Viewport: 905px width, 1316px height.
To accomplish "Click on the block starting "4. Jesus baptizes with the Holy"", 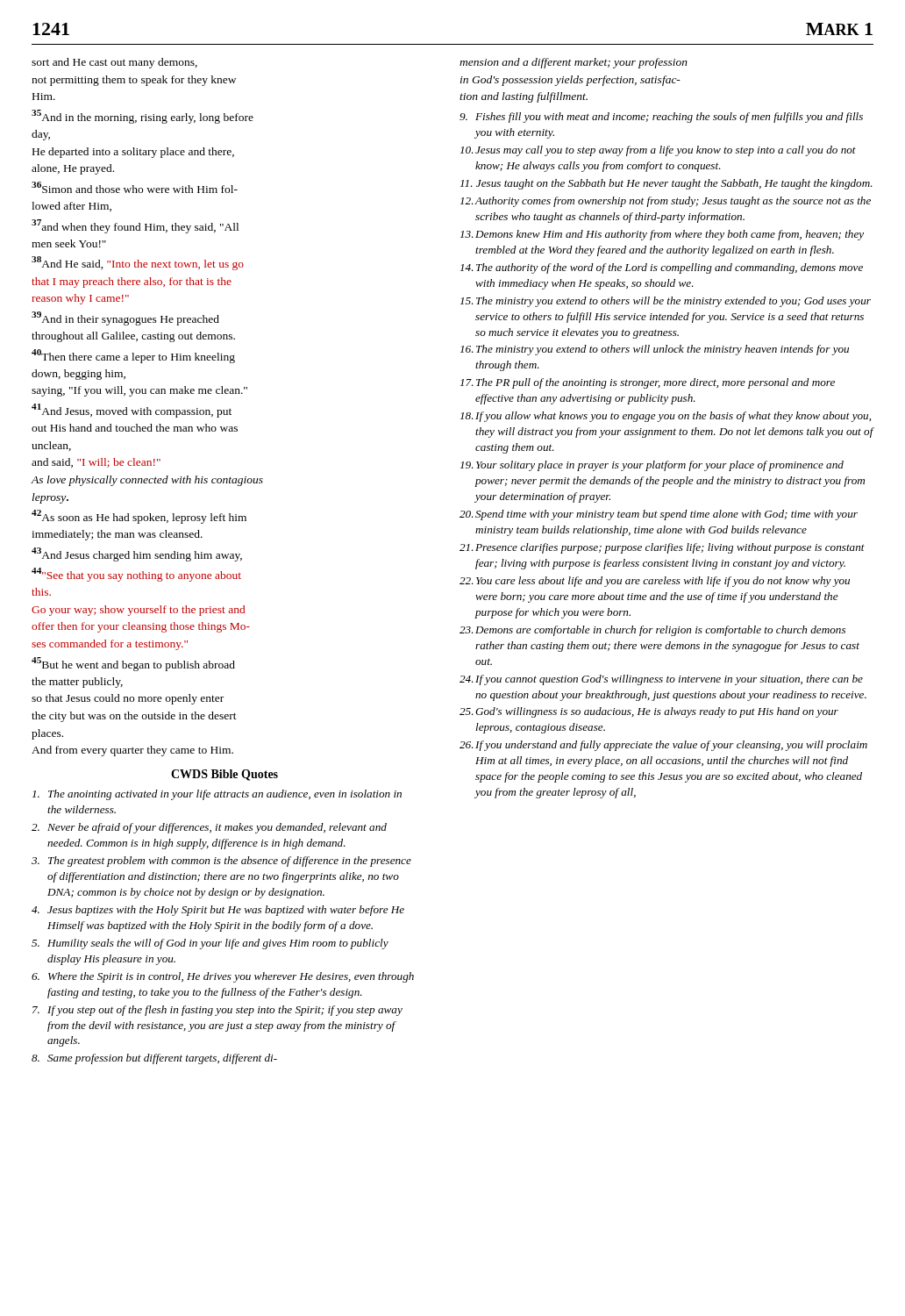I will pos(224,918).
